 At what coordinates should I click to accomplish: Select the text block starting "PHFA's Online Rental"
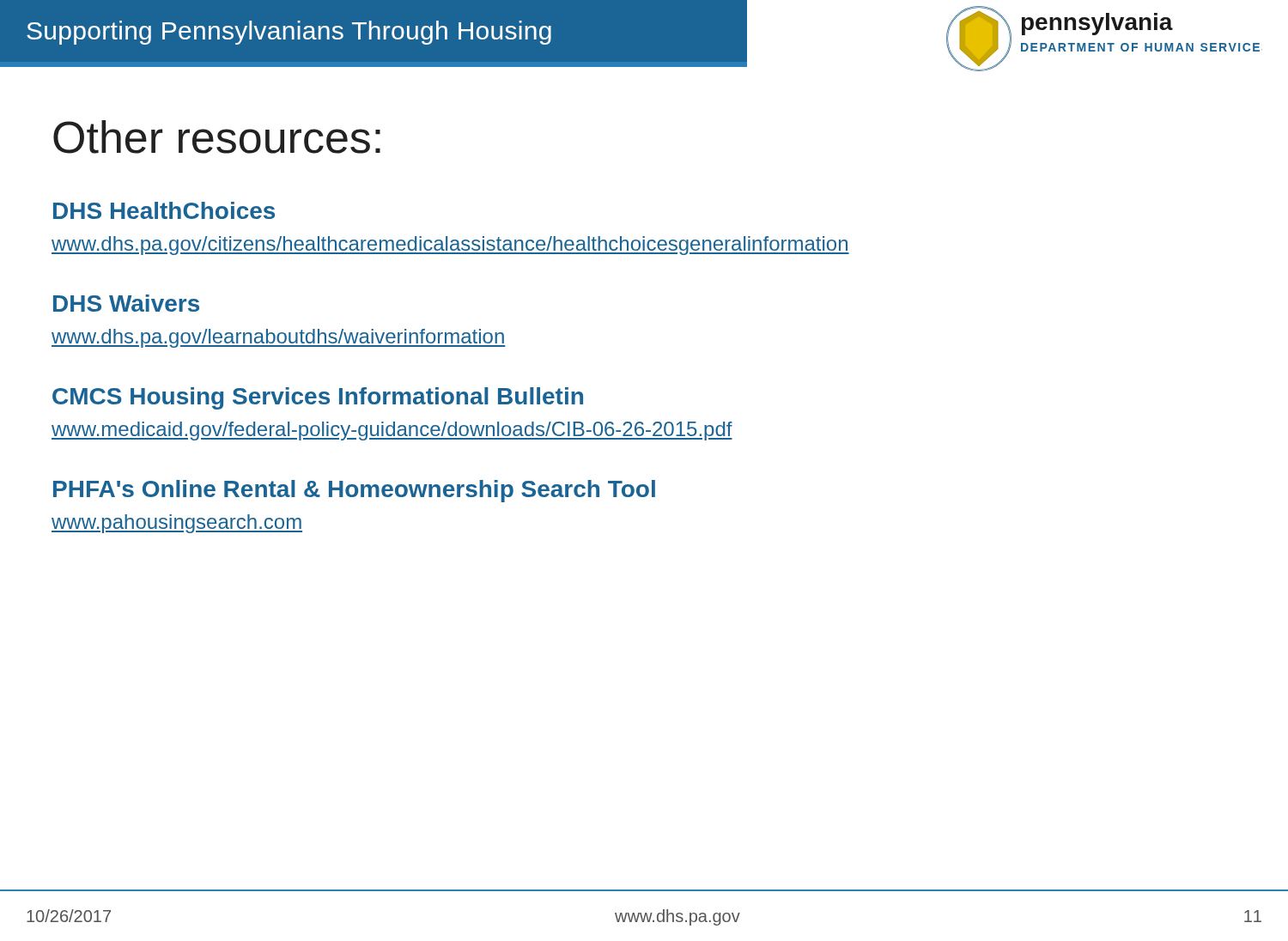[644, 505]
